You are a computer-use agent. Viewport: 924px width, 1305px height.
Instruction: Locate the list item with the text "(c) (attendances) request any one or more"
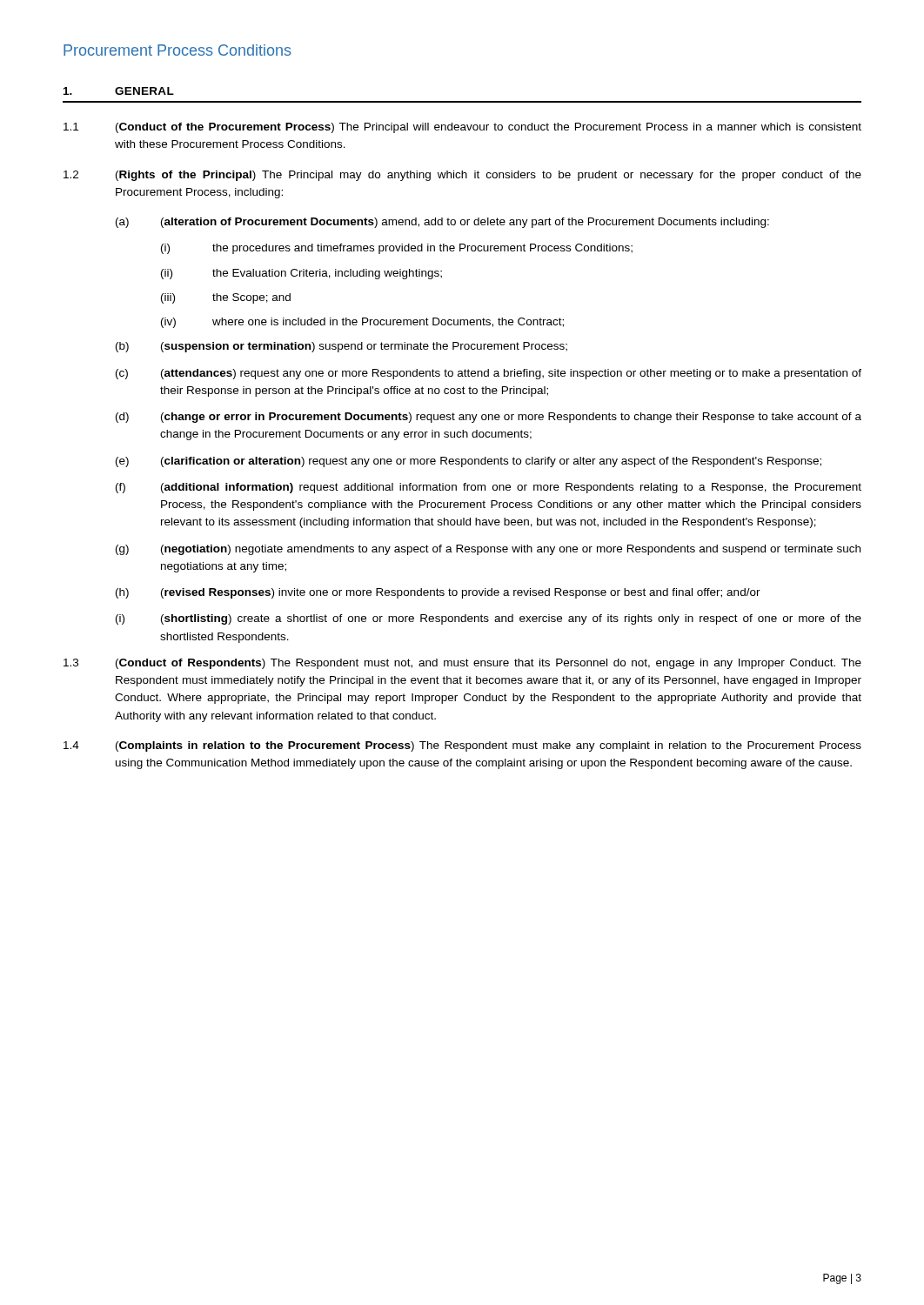point(488,382)
